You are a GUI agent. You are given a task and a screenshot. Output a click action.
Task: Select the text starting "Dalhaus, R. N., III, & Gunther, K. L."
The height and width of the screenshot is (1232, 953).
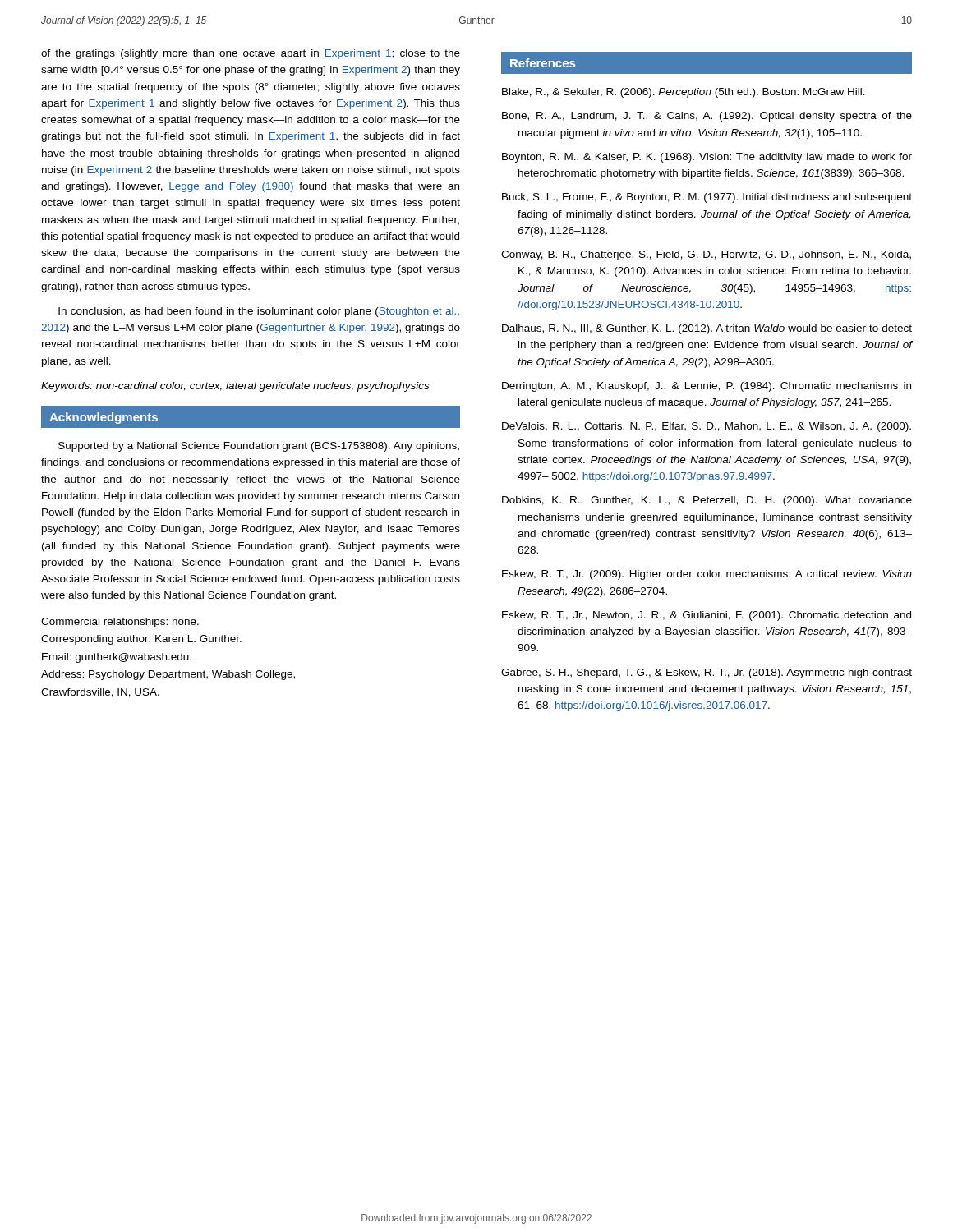[x=707, y=345]
